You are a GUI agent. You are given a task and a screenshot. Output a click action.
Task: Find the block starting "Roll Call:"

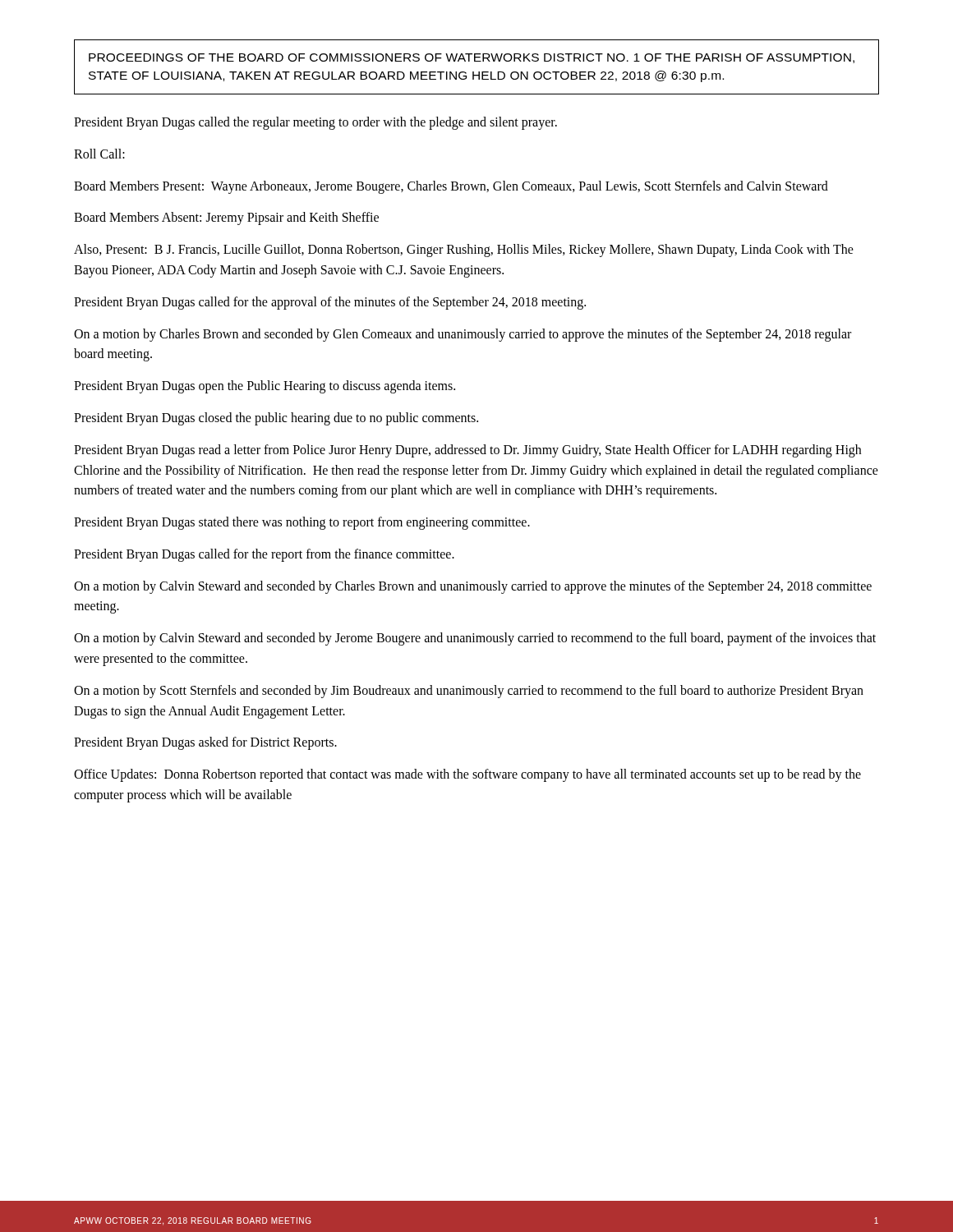100,154
